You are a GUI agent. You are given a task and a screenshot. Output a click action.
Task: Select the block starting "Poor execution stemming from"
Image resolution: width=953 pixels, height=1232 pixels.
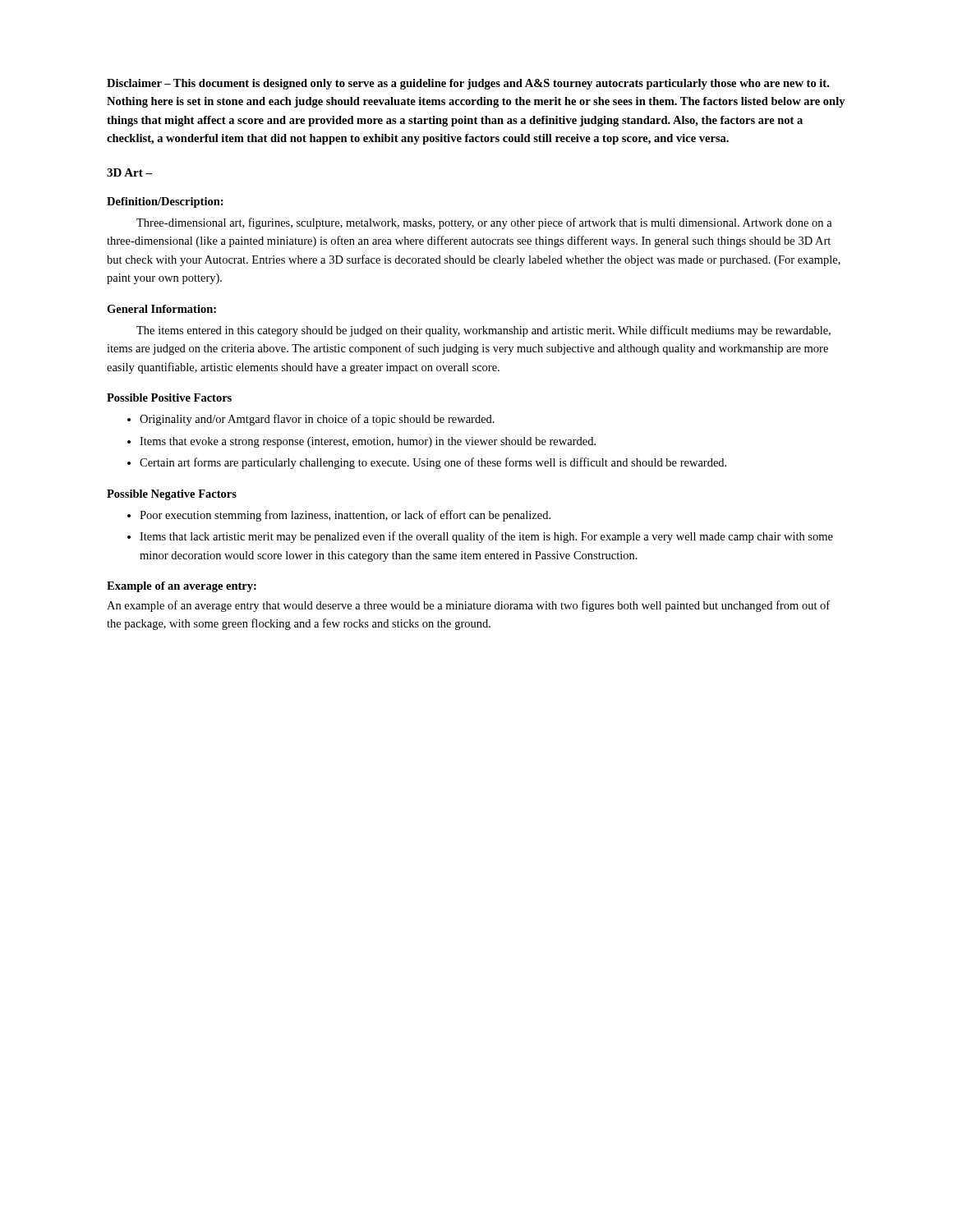coord(476,515)
